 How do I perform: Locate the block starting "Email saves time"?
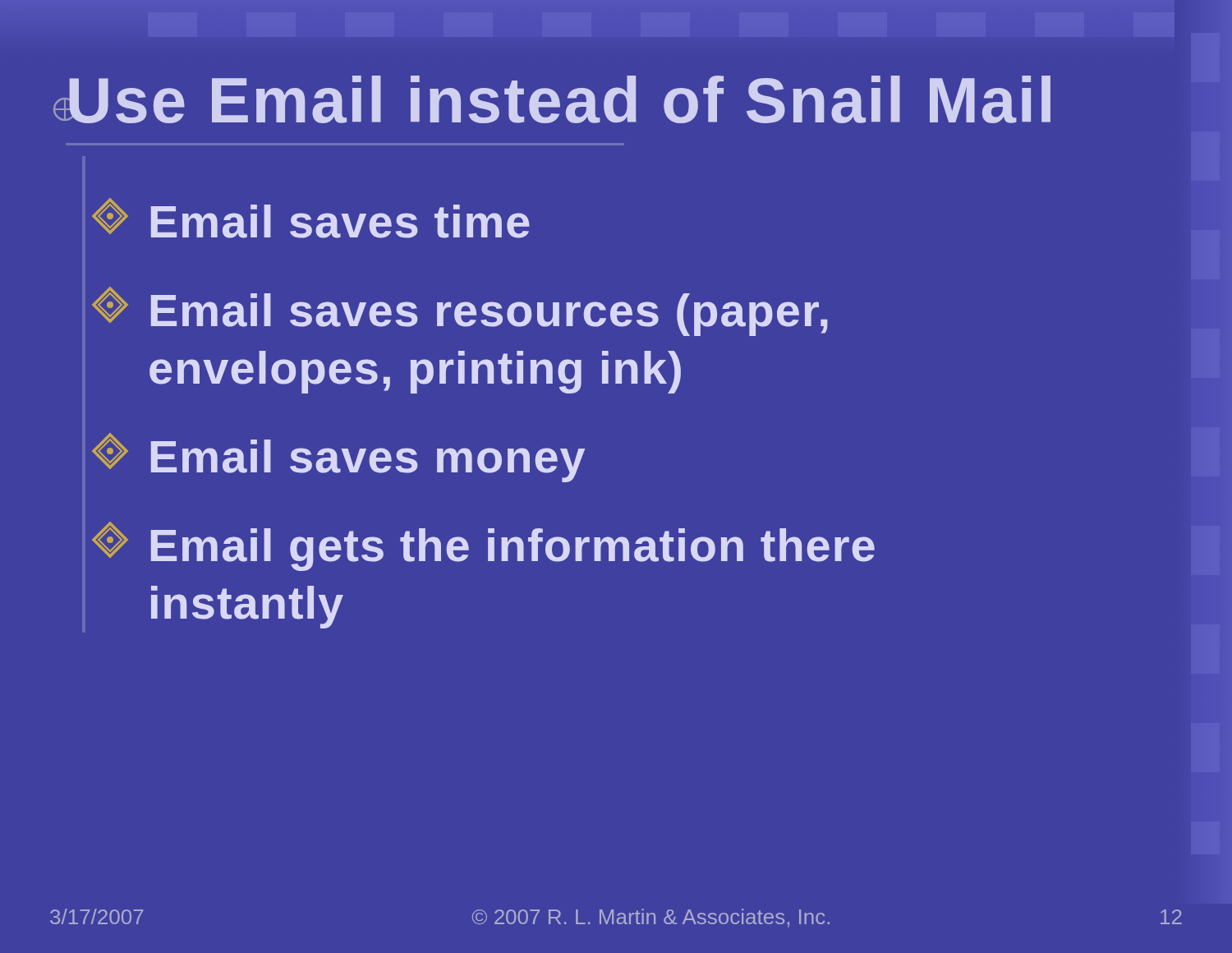311,222
